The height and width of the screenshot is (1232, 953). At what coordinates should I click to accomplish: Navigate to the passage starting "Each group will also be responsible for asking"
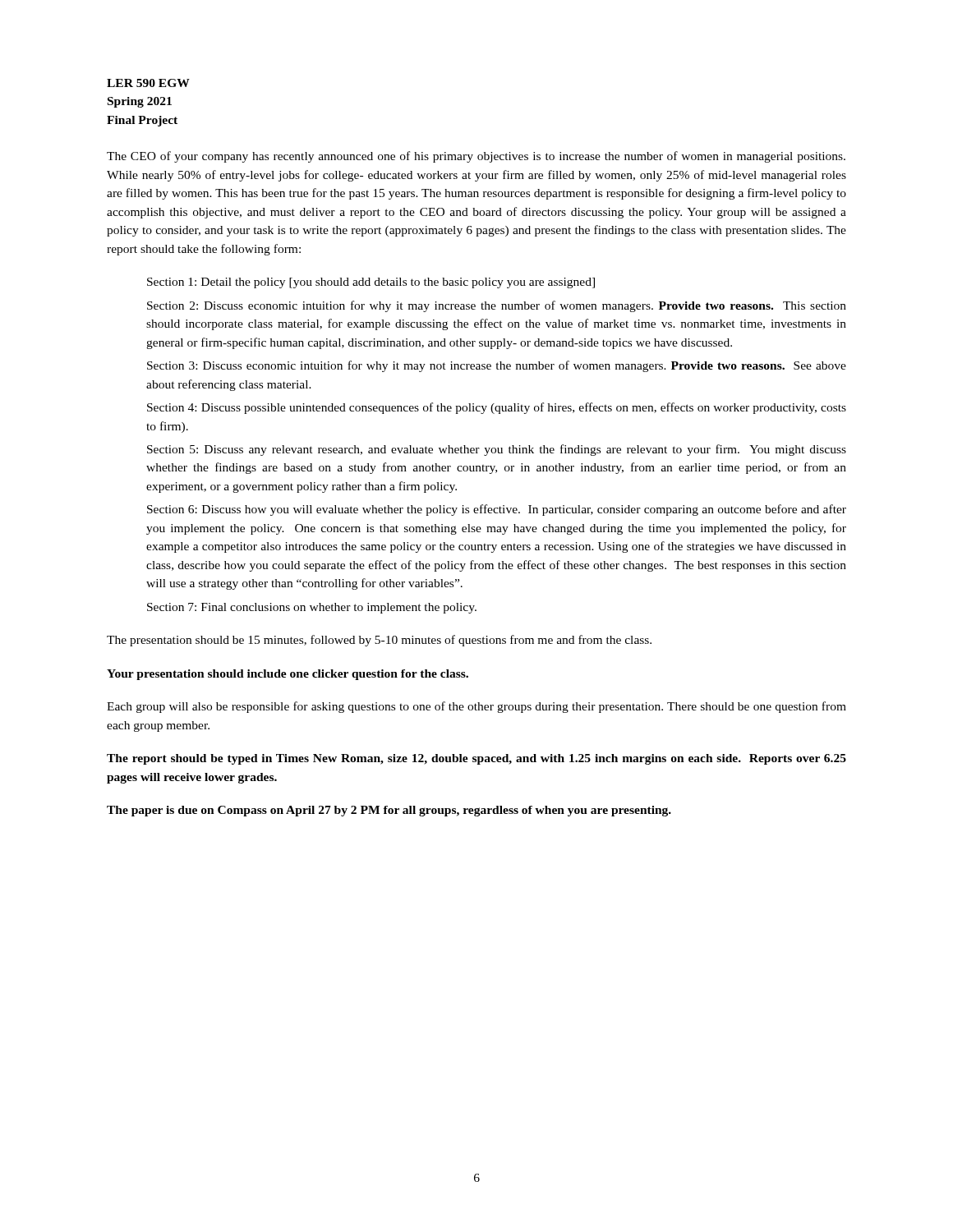coord(476,715)
